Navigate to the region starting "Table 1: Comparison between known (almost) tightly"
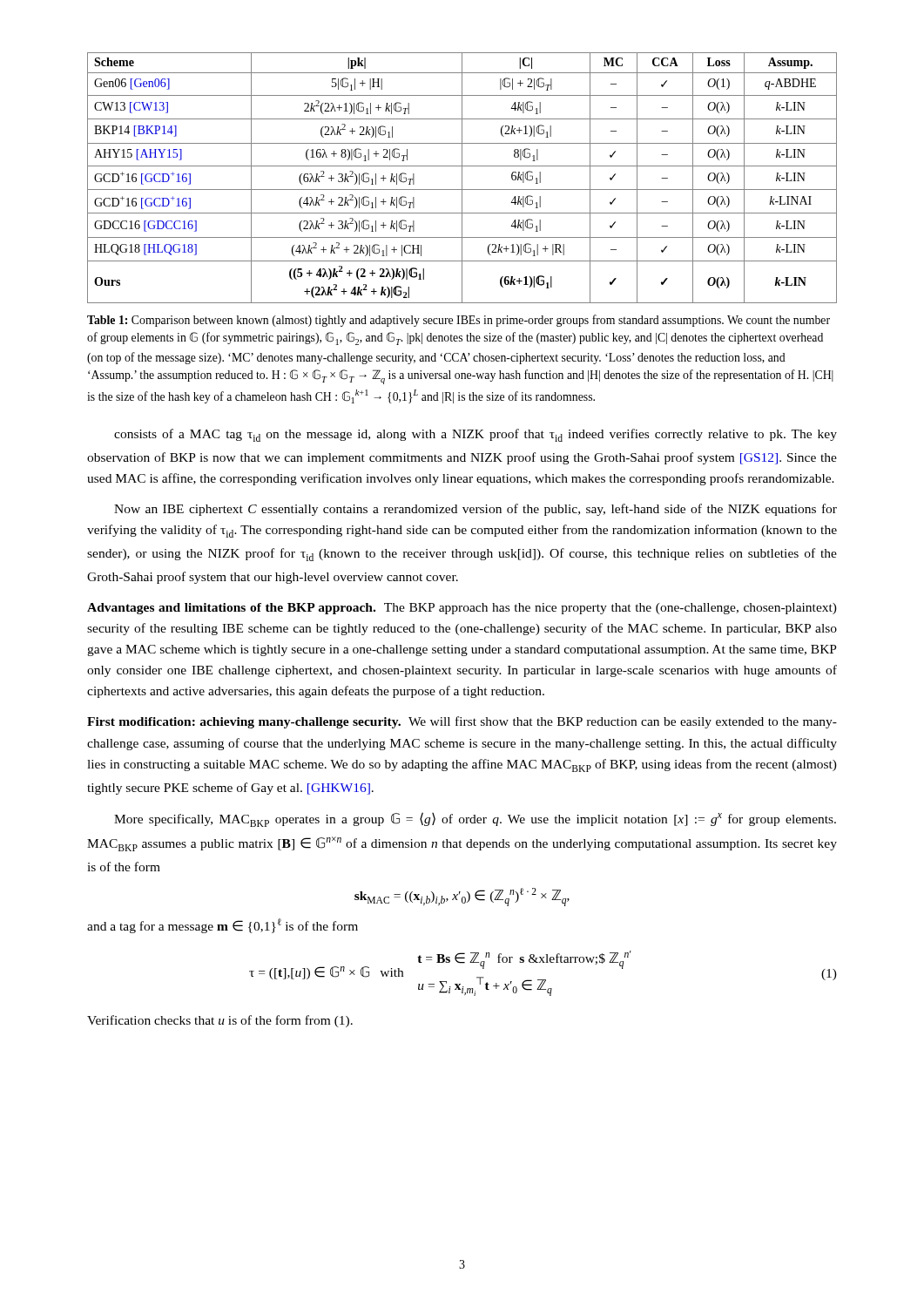Screen dimensions: 1307x924 pyautogui.click(x=460, y=359)
